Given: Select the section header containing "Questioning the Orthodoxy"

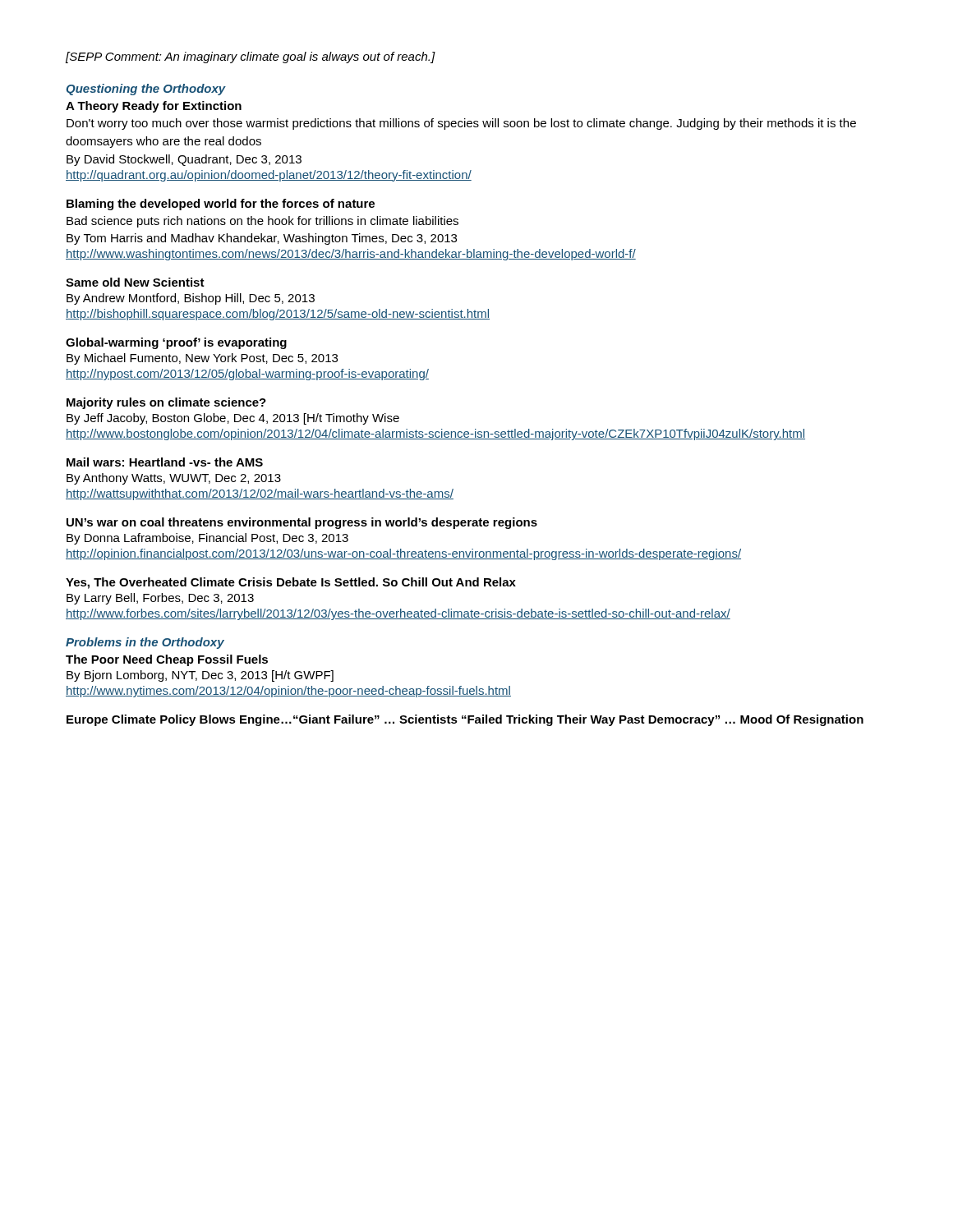Looking at the screenshot, I should point(146,88).
